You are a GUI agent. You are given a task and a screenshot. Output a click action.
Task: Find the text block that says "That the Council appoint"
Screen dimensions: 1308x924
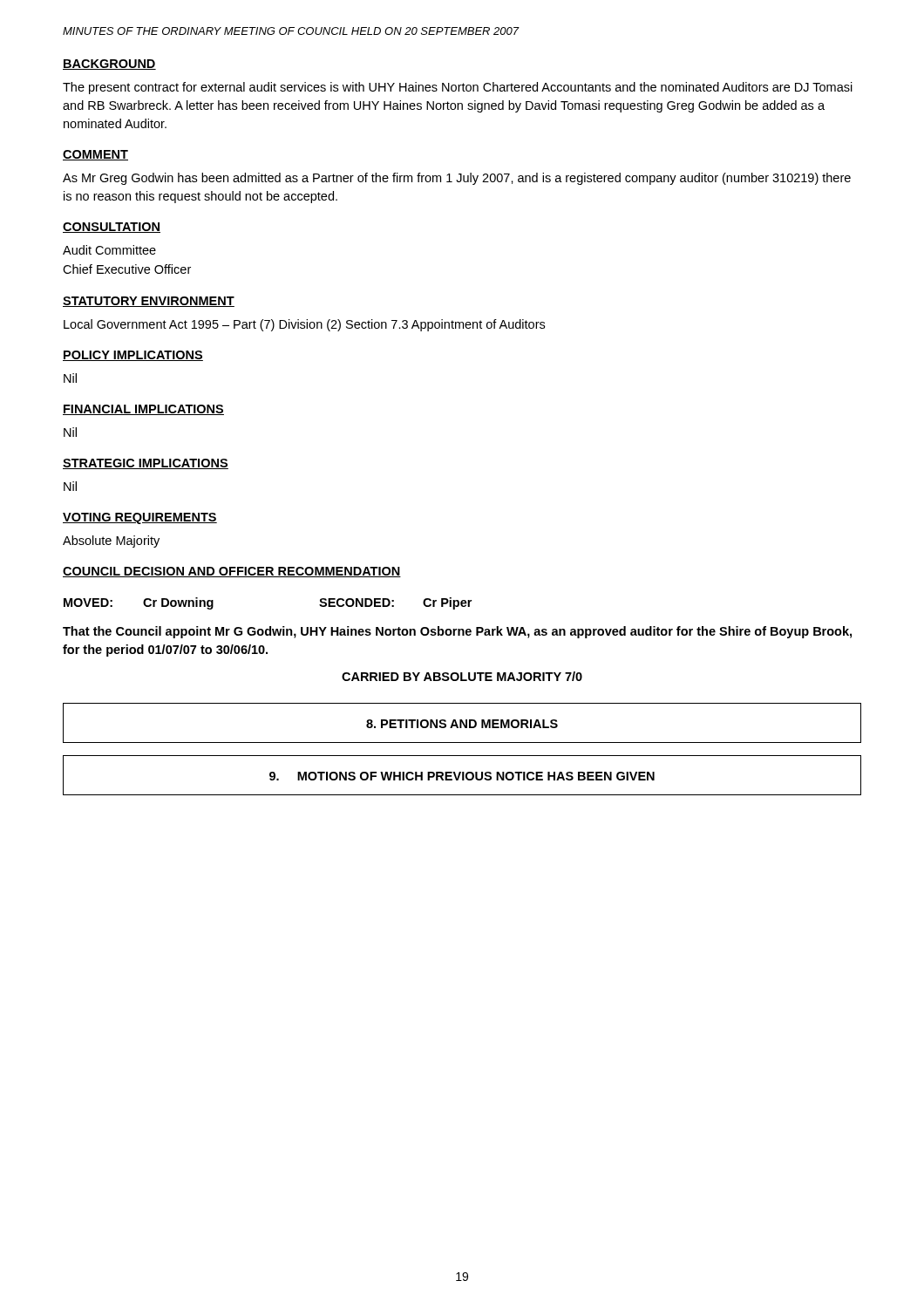coord(458,640)
